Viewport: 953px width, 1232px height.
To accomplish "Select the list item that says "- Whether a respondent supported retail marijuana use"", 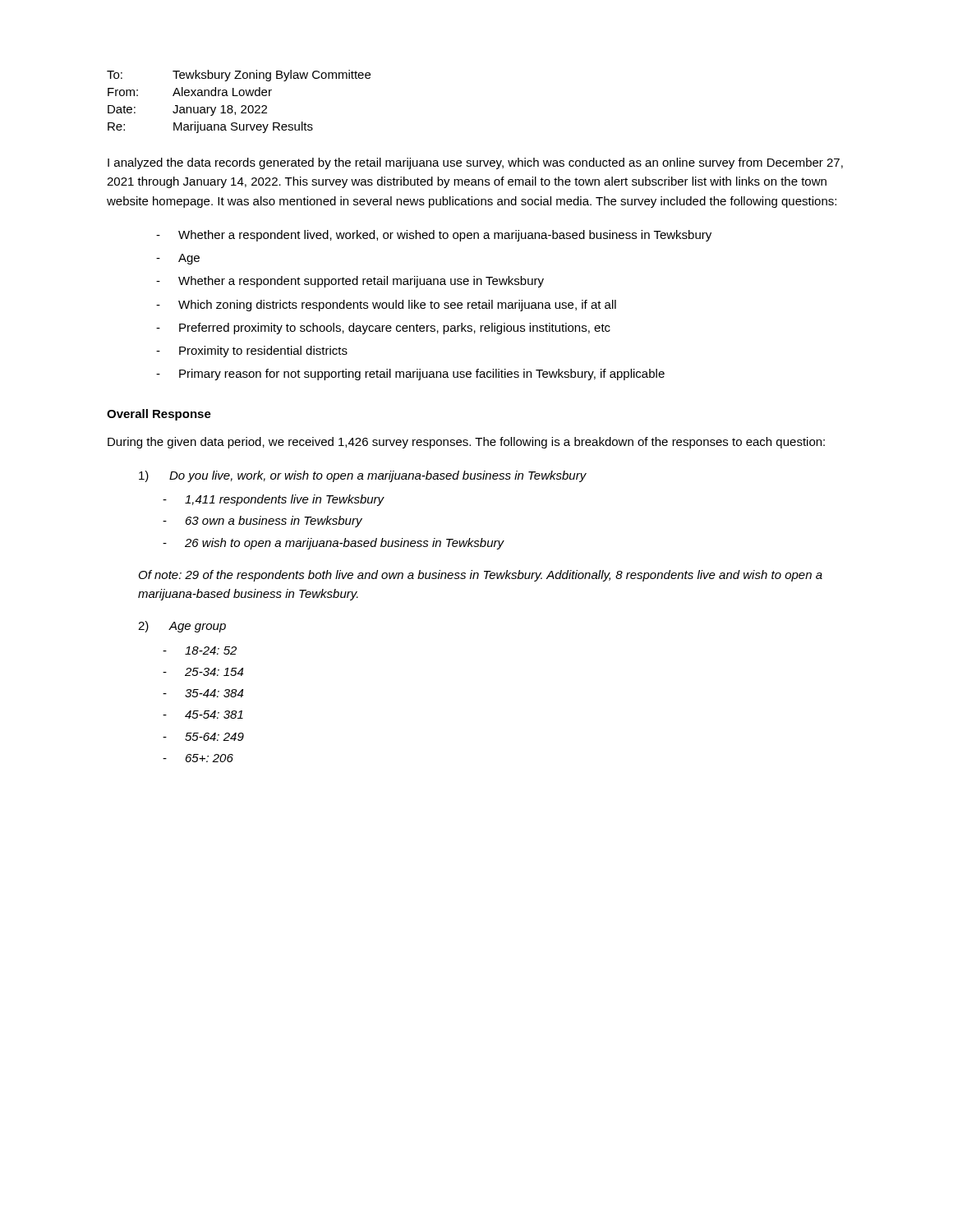I will click(350, 281).
